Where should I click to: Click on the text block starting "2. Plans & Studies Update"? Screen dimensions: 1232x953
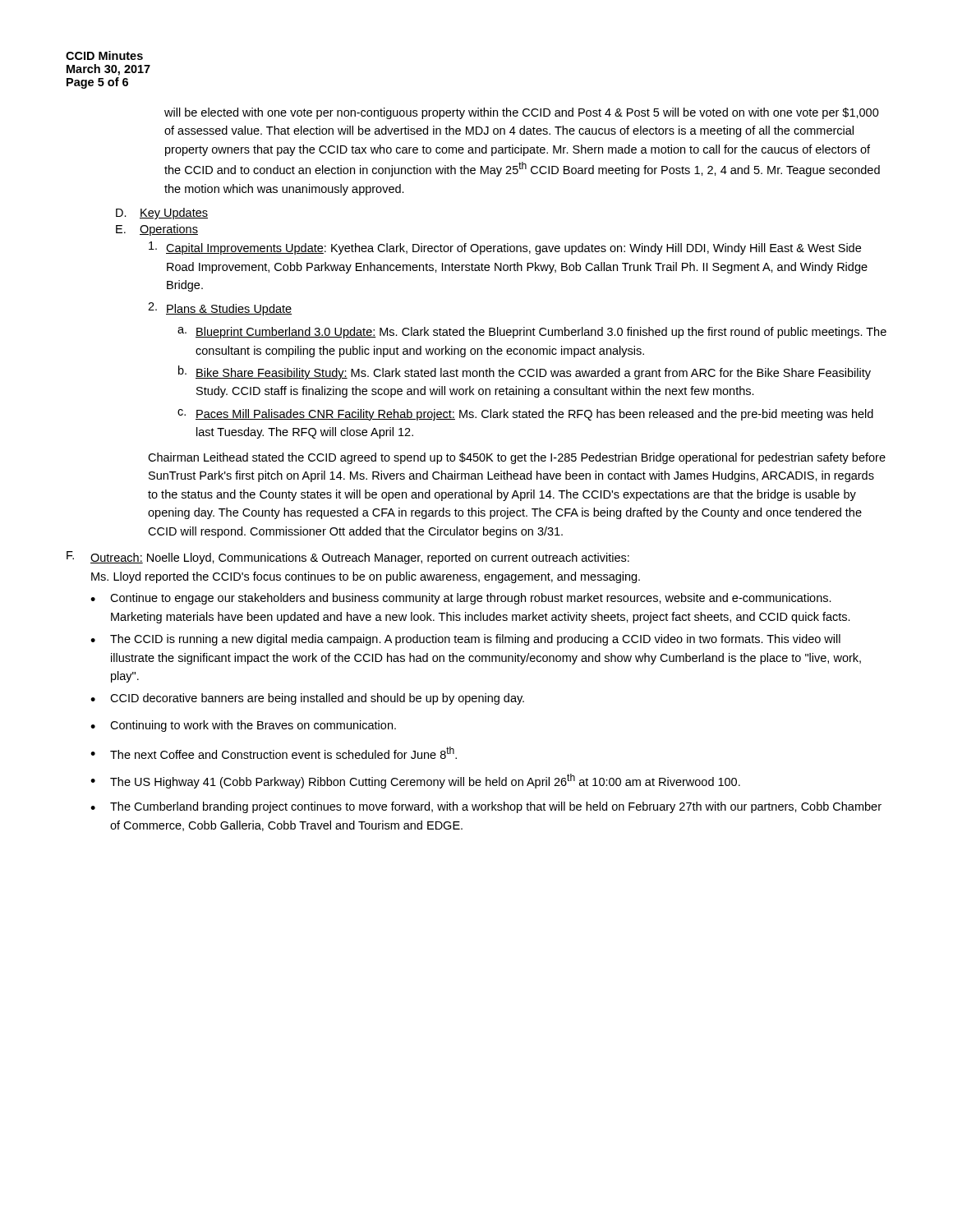[x=220, y=309]
